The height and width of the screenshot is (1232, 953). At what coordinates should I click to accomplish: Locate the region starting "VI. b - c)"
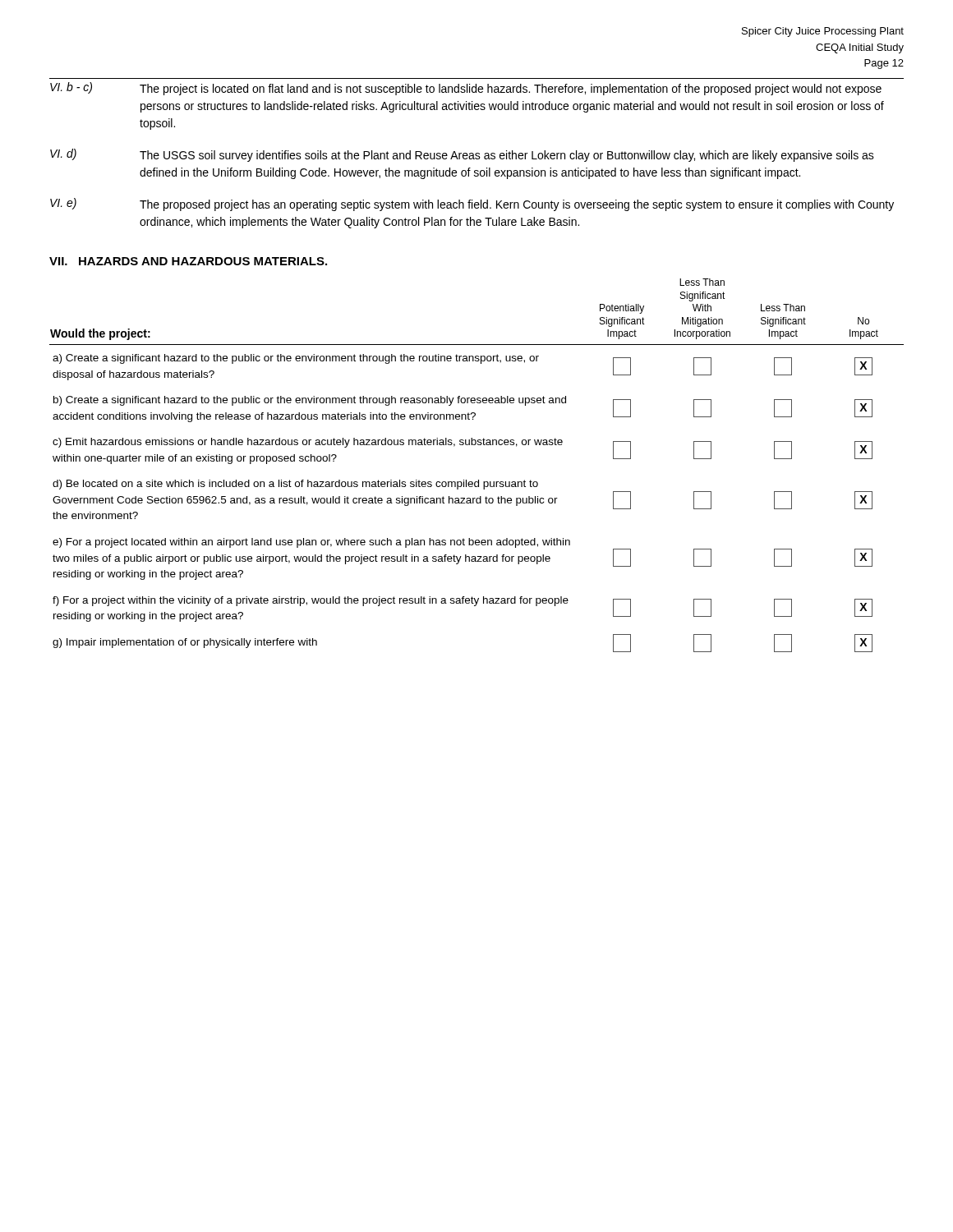pyautogui.click(x=476, y=106)
